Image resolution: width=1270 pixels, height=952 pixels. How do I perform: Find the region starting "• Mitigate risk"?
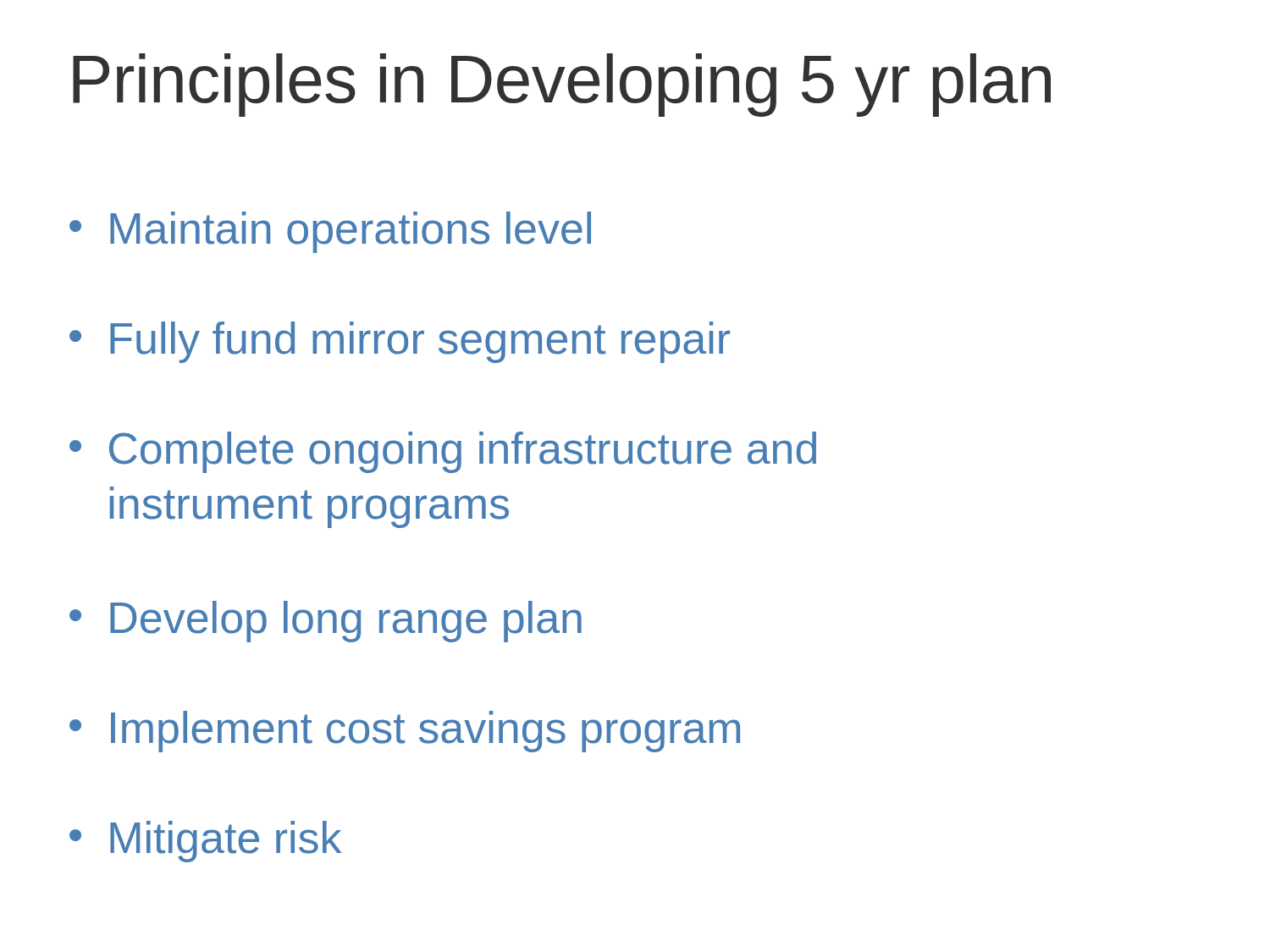point(205,838)
